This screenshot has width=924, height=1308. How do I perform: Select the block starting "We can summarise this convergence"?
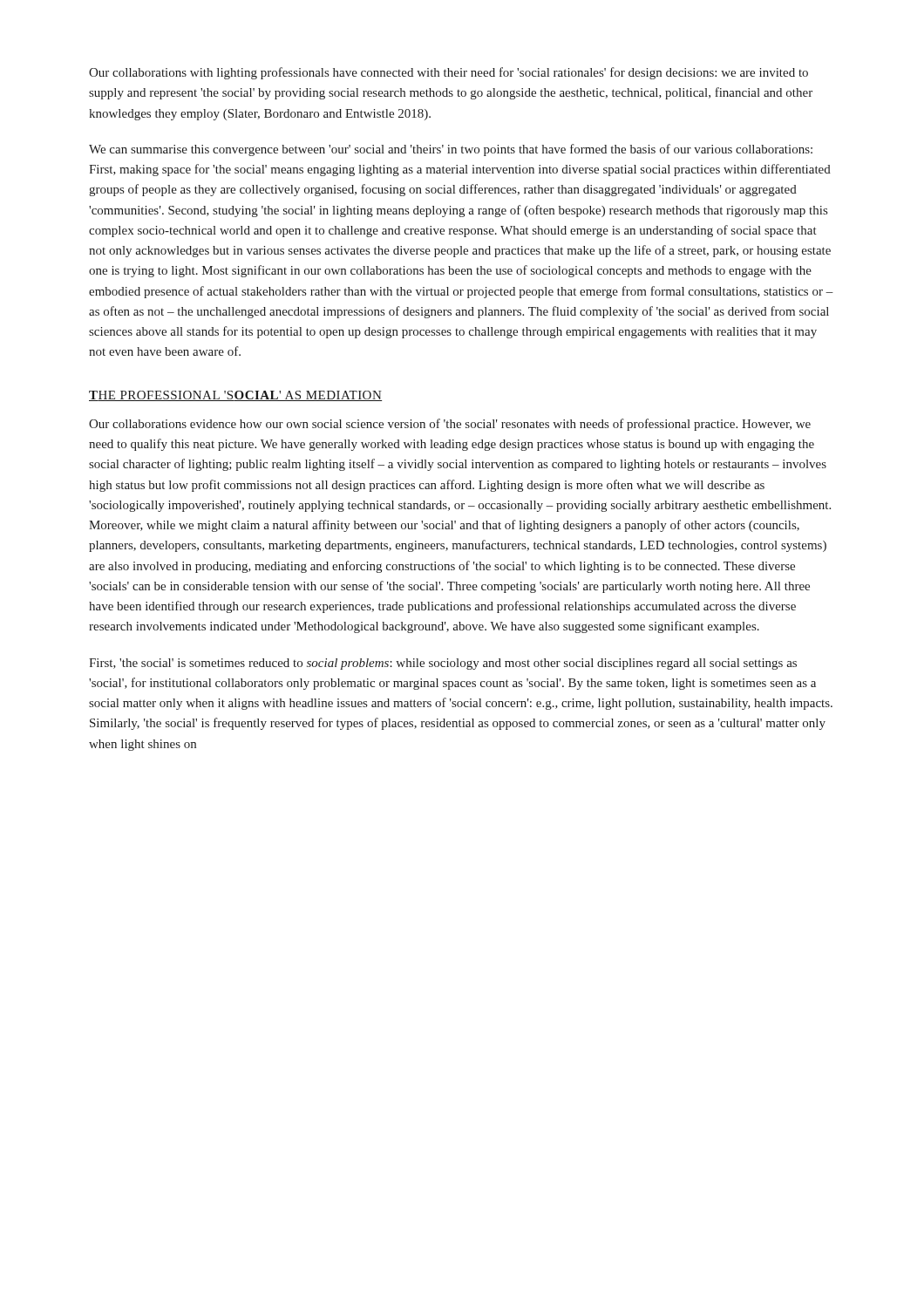[x=461, y=250]
